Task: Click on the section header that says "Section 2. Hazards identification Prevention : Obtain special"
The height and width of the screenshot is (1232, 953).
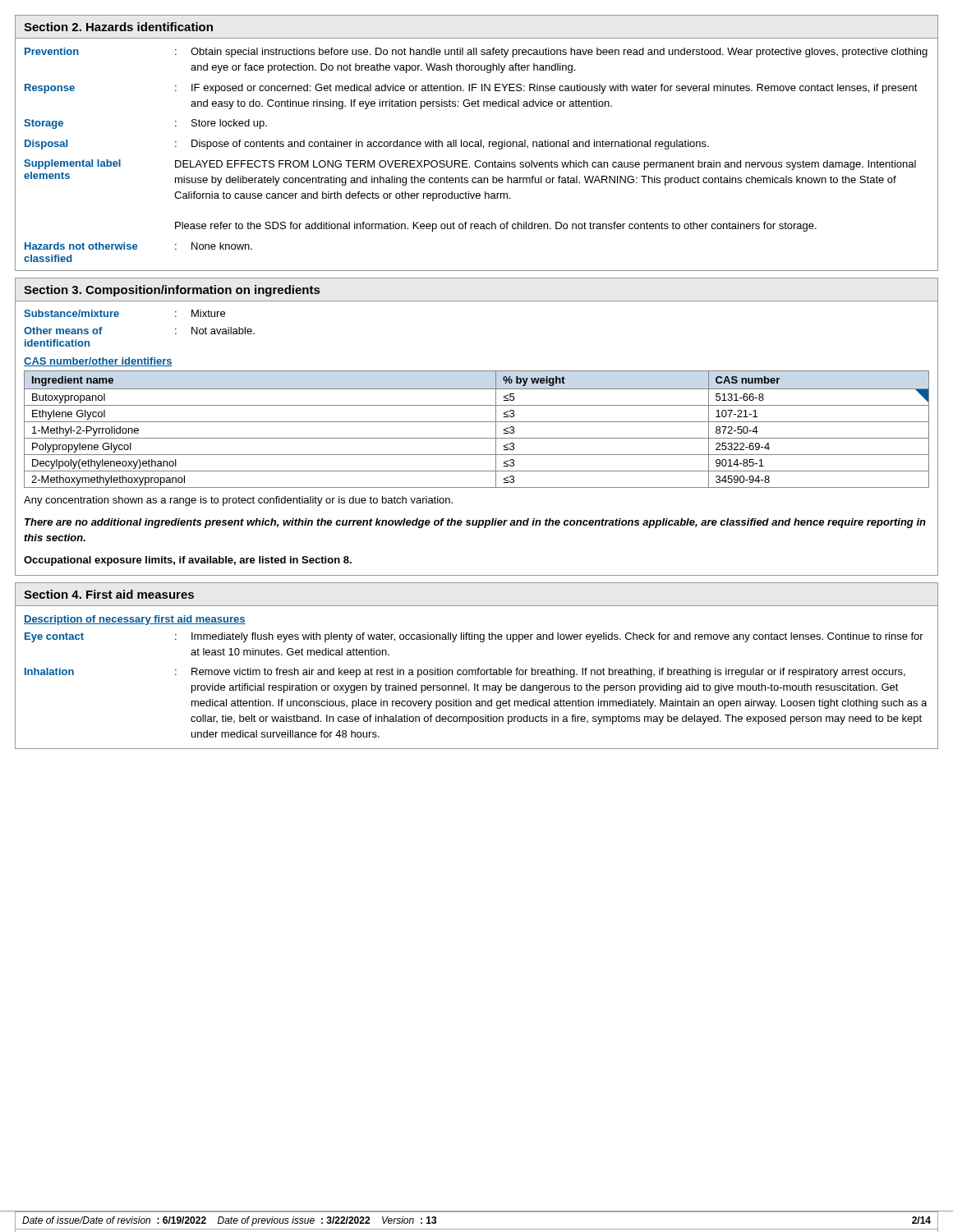Action: tap(476, 143)
